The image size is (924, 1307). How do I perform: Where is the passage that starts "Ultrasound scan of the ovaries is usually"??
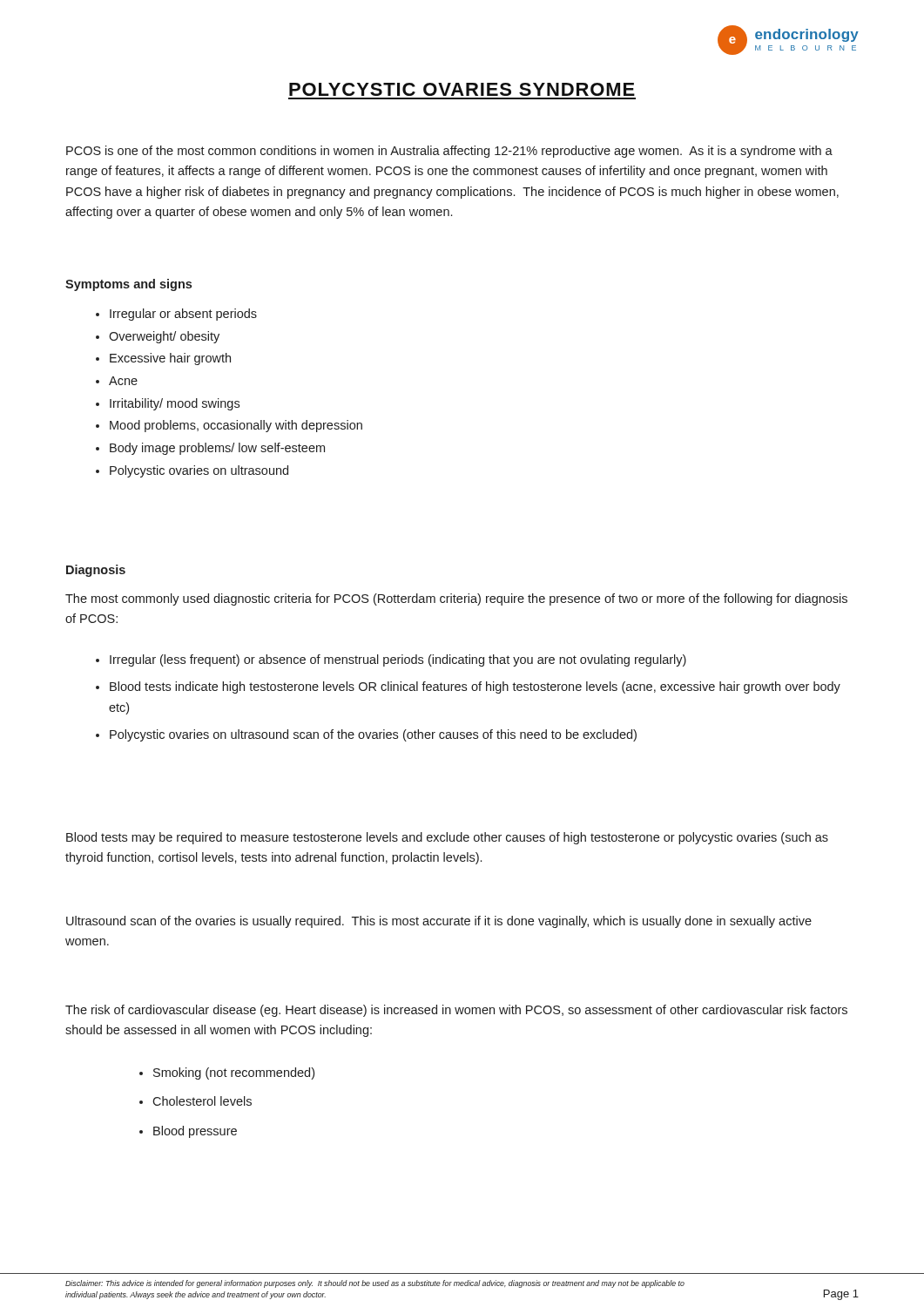[x=438, y=931]
